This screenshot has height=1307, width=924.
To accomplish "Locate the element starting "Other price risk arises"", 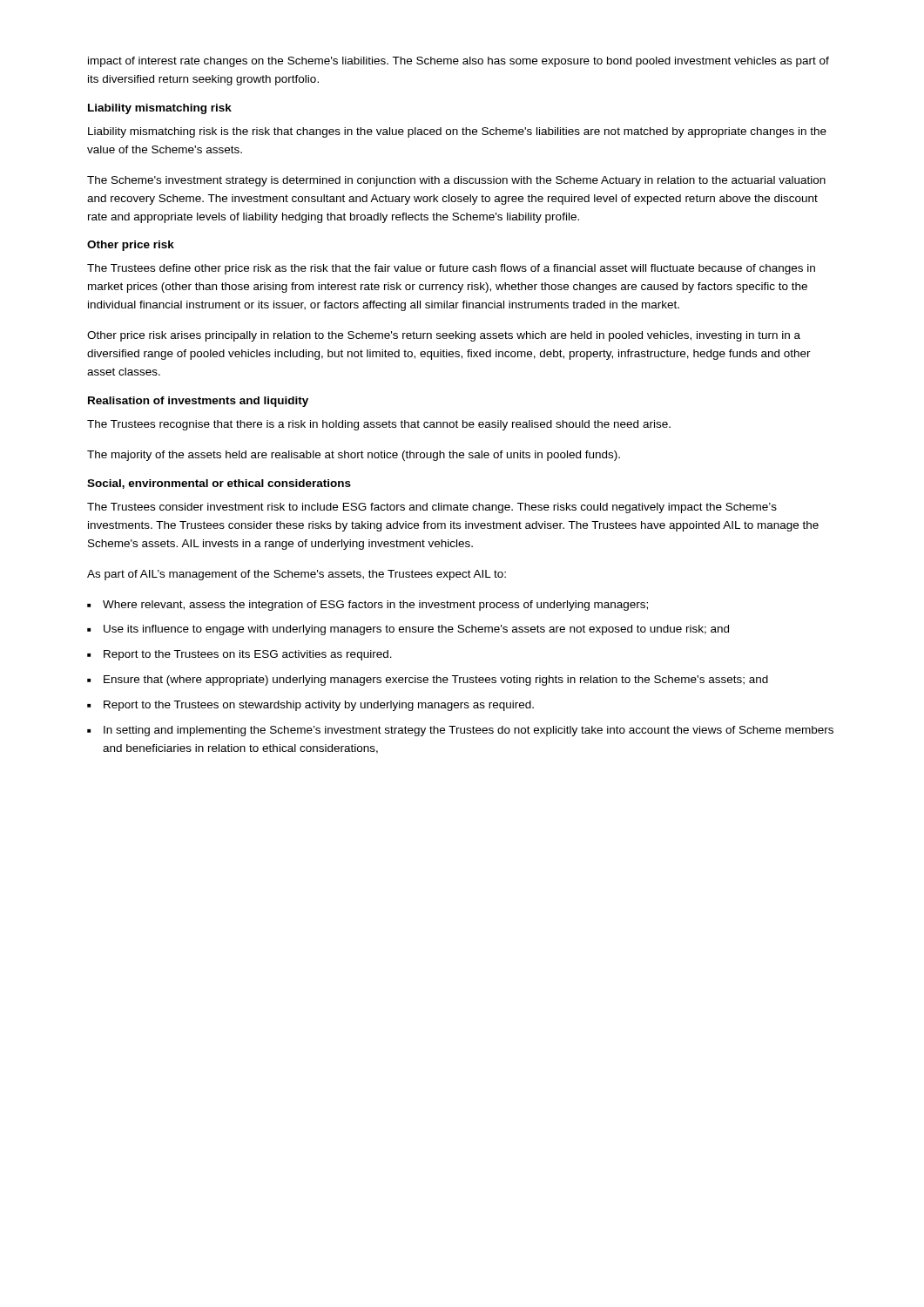I will click(449, 353).
